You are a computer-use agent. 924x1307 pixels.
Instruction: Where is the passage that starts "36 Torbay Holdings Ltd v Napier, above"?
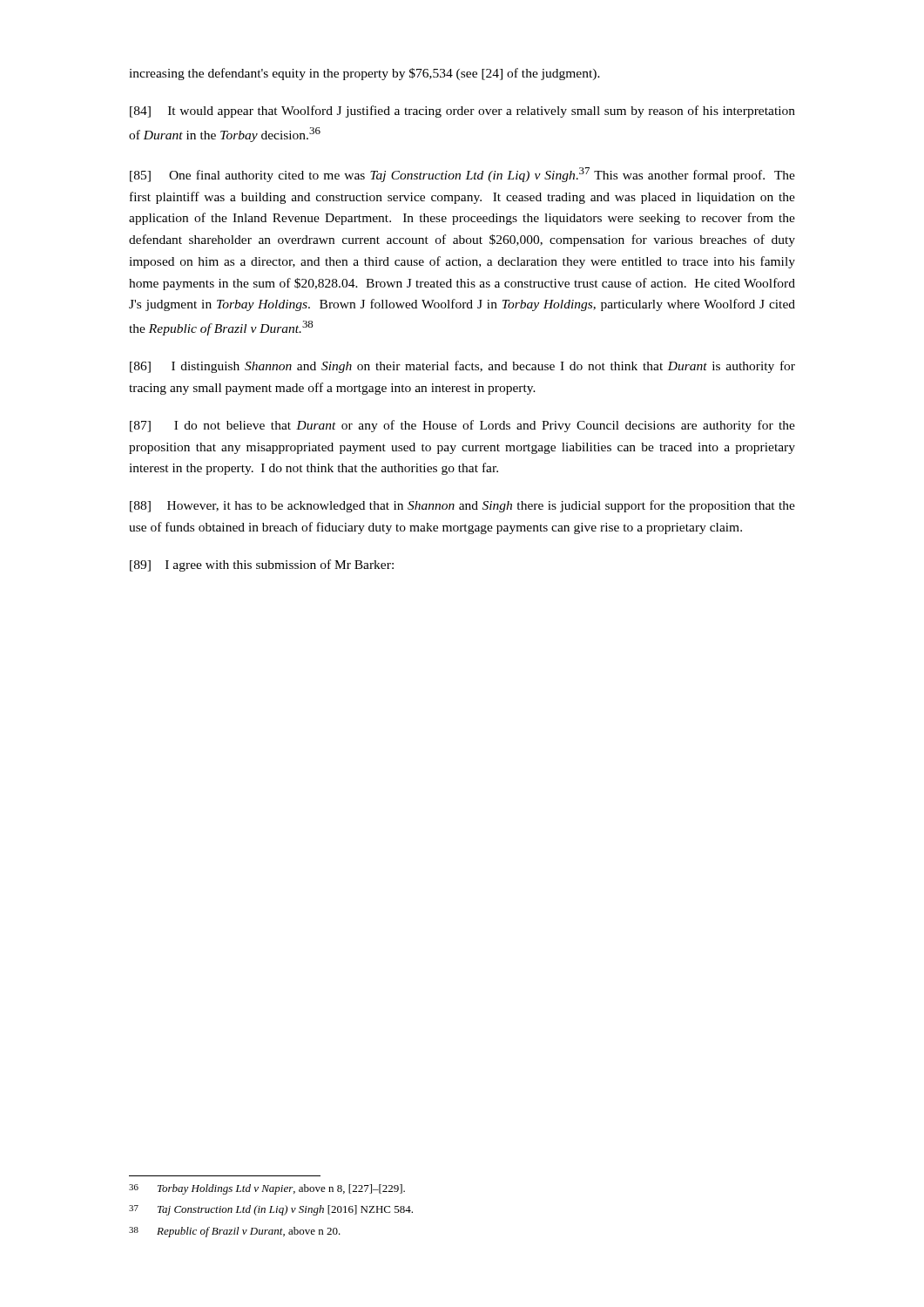(x=267, y=1189)
